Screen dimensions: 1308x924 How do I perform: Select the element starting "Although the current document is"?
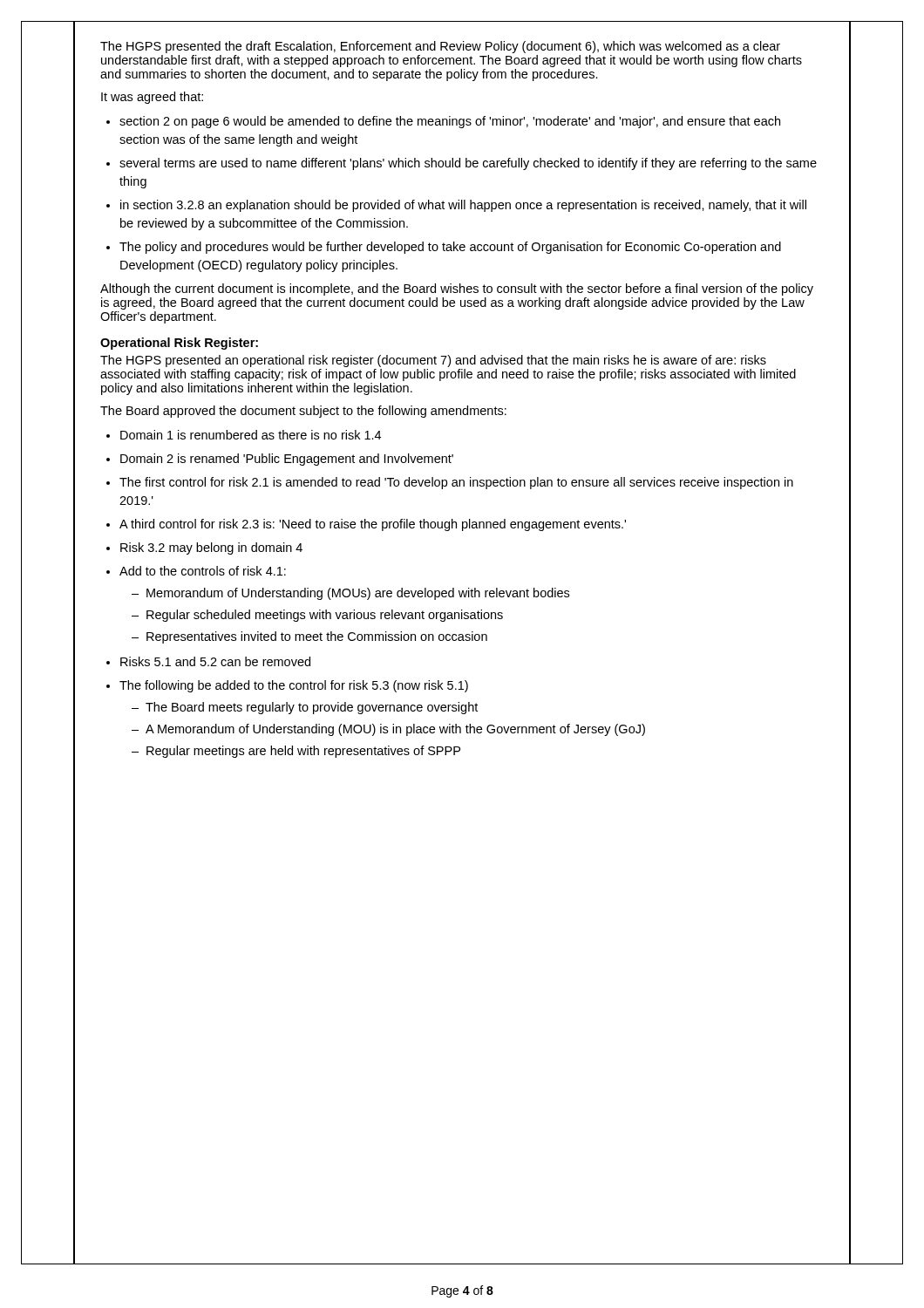(x=462, y=303)
